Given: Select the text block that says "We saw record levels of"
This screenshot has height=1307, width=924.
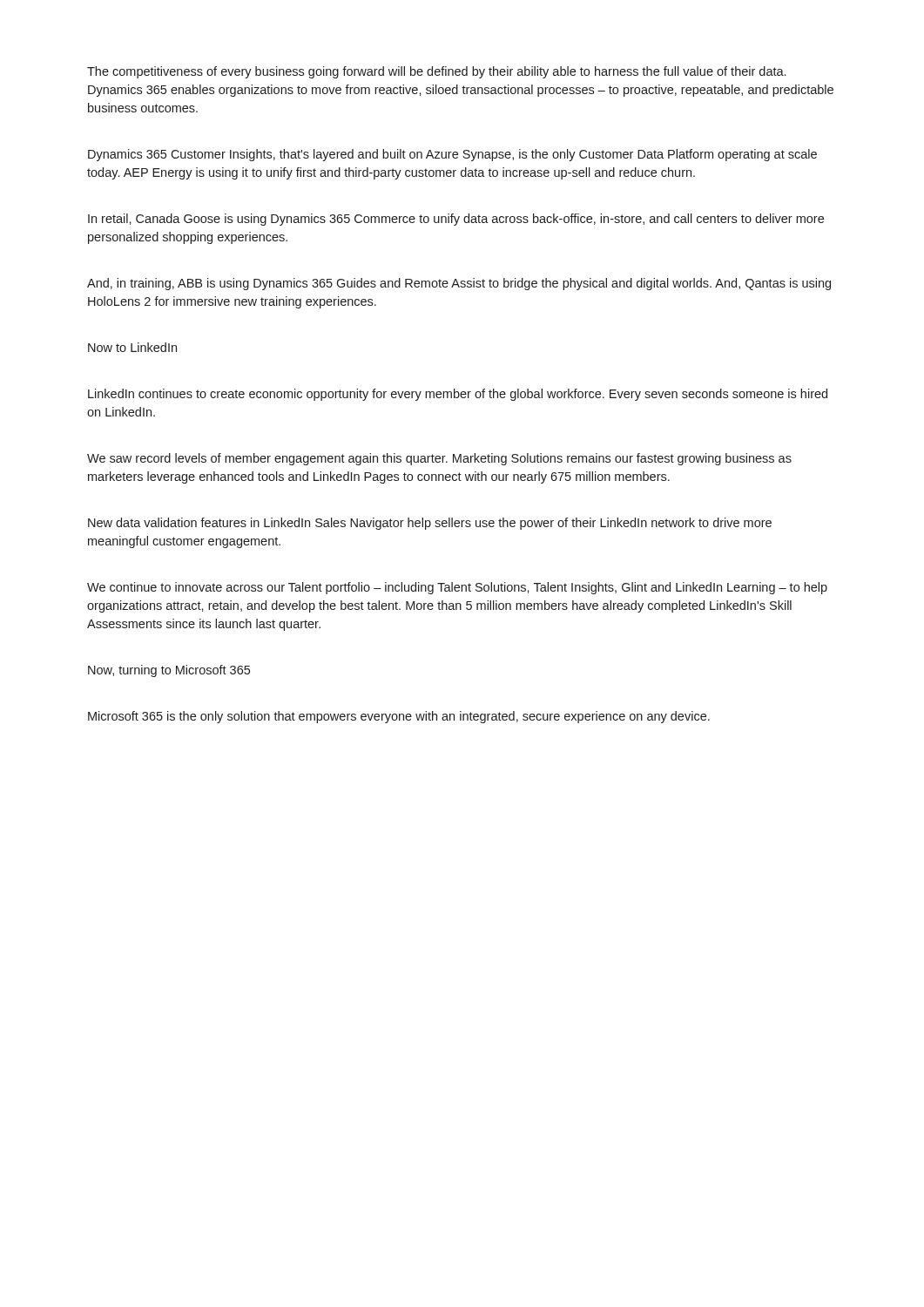Looking at the screenshot, I should click(462, 468).
